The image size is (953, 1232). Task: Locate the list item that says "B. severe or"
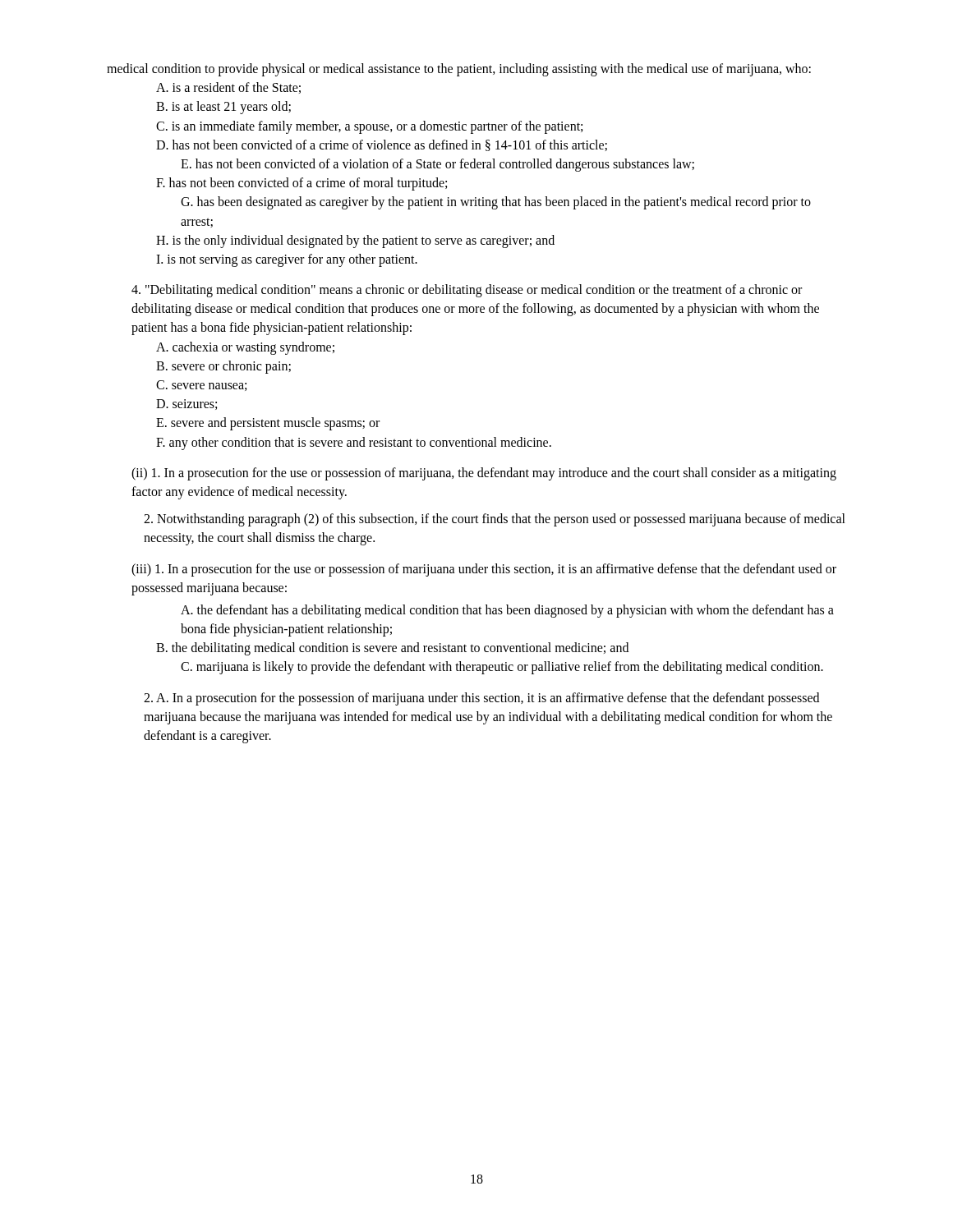(x=224, y=366)
